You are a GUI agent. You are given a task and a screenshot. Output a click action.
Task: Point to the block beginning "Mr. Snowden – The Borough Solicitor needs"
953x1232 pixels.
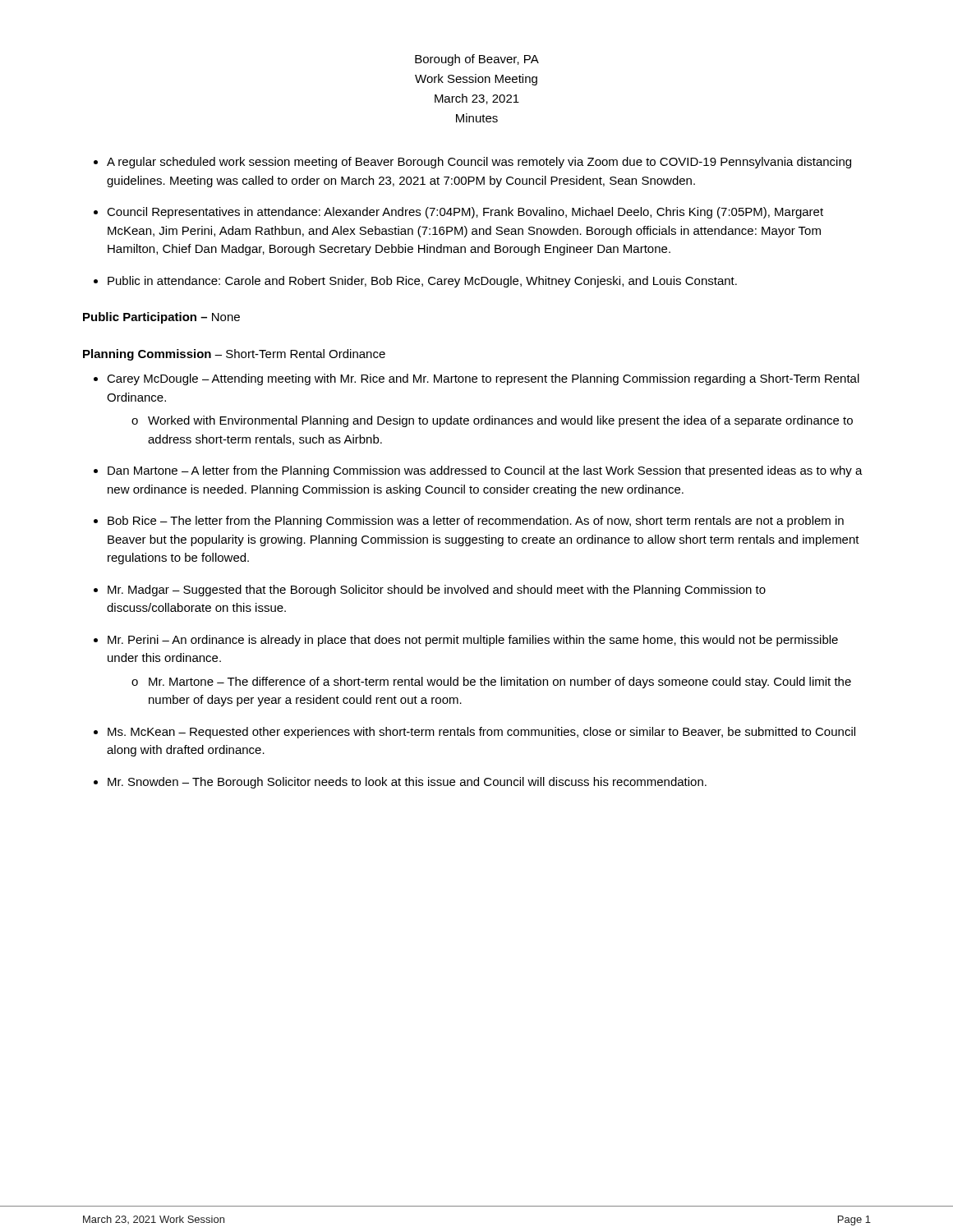point(407,781)
